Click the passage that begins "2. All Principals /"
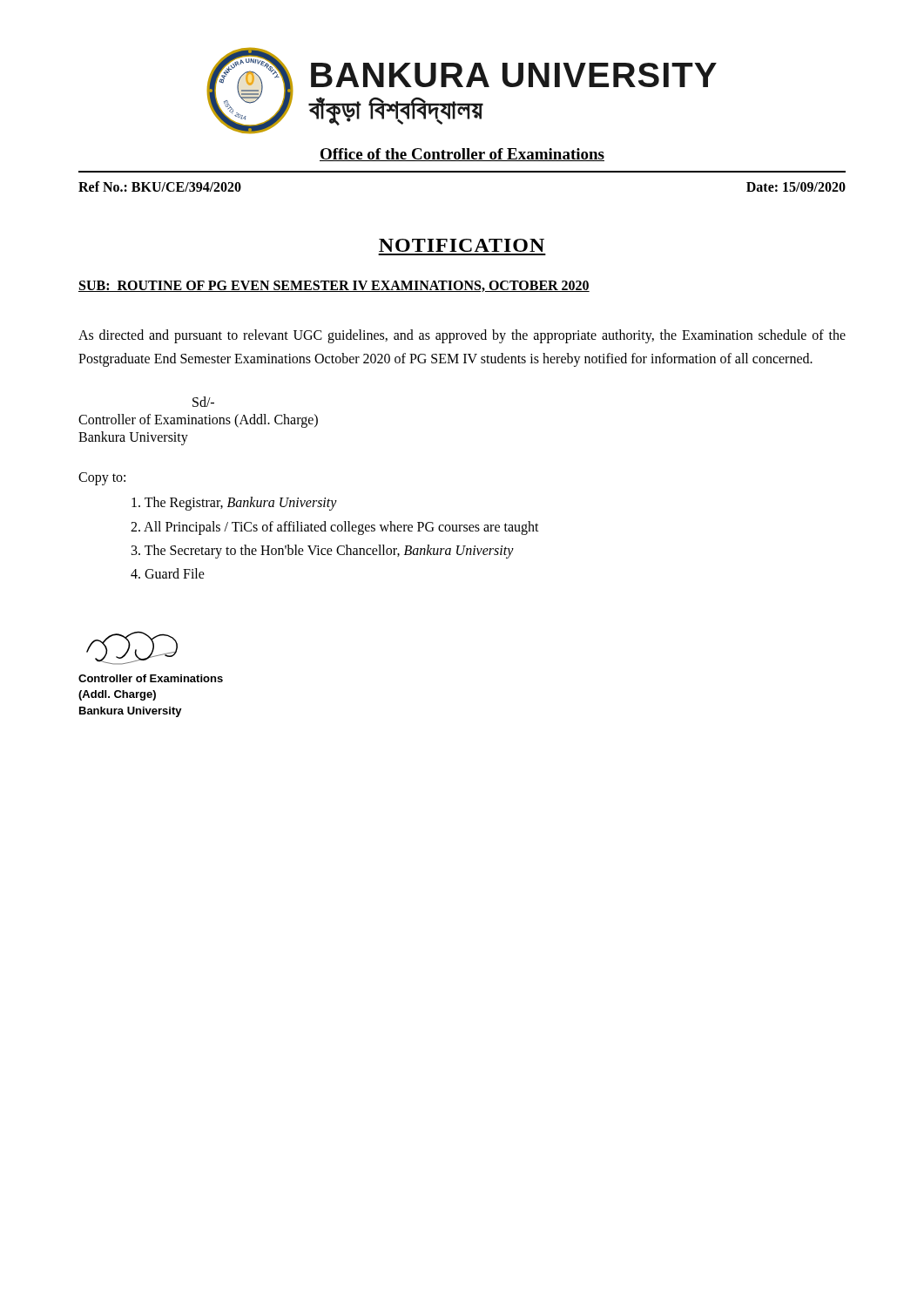924x1307 pixels. [335, 526]
